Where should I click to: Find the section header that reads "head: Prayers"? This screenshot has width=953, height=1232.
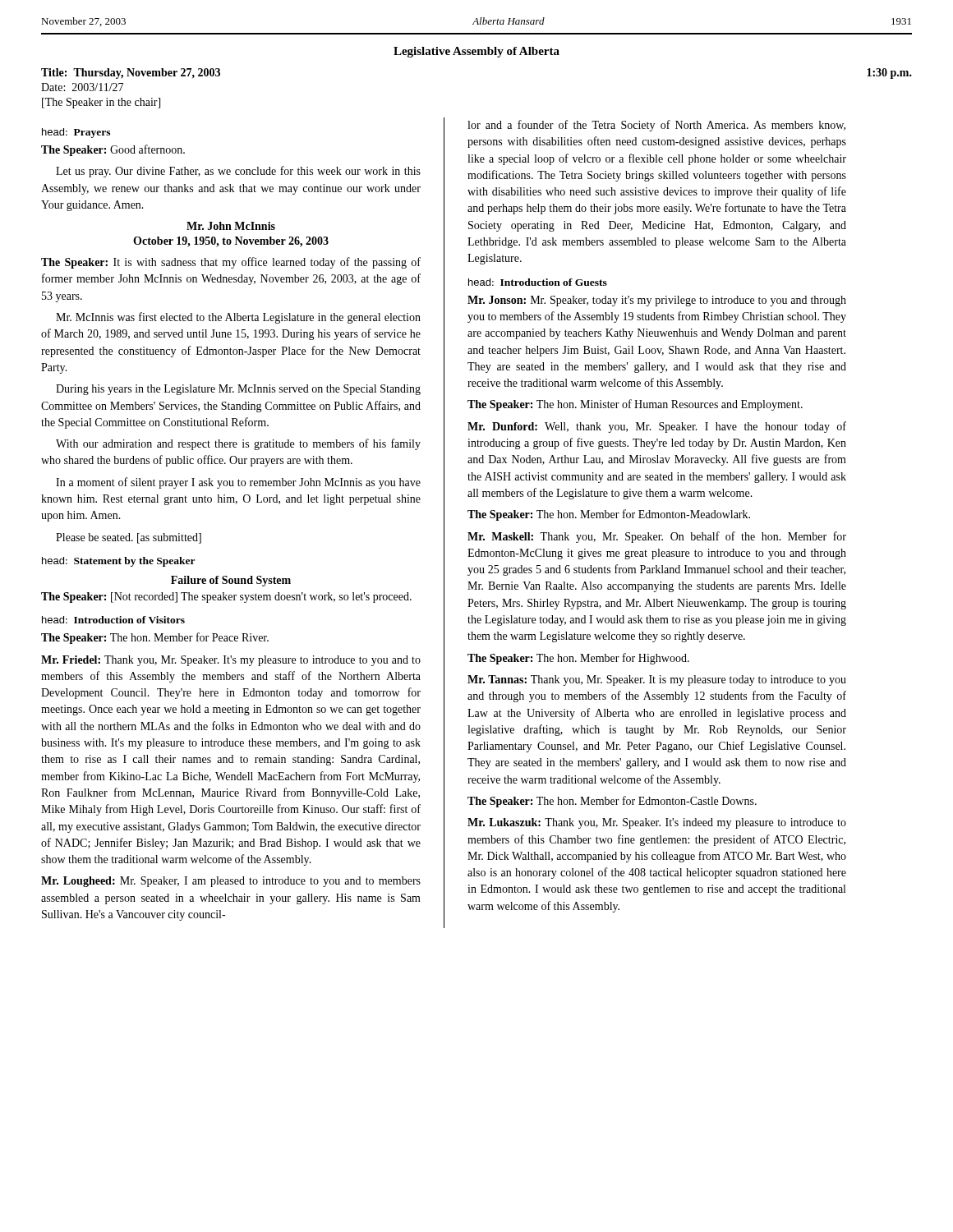click(x=76, y=132)
